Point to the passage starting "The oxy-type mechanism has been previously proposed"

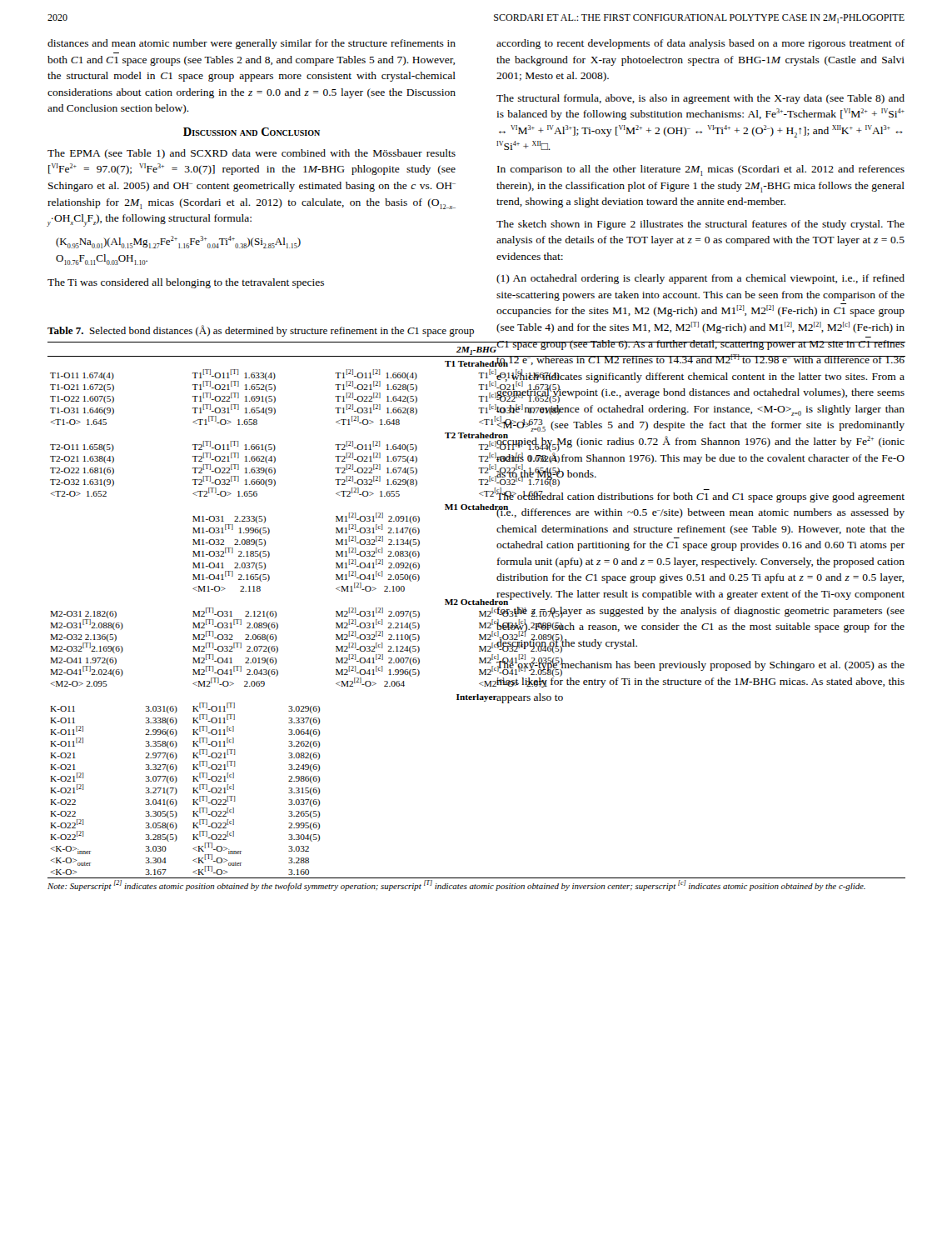(700, 681)
